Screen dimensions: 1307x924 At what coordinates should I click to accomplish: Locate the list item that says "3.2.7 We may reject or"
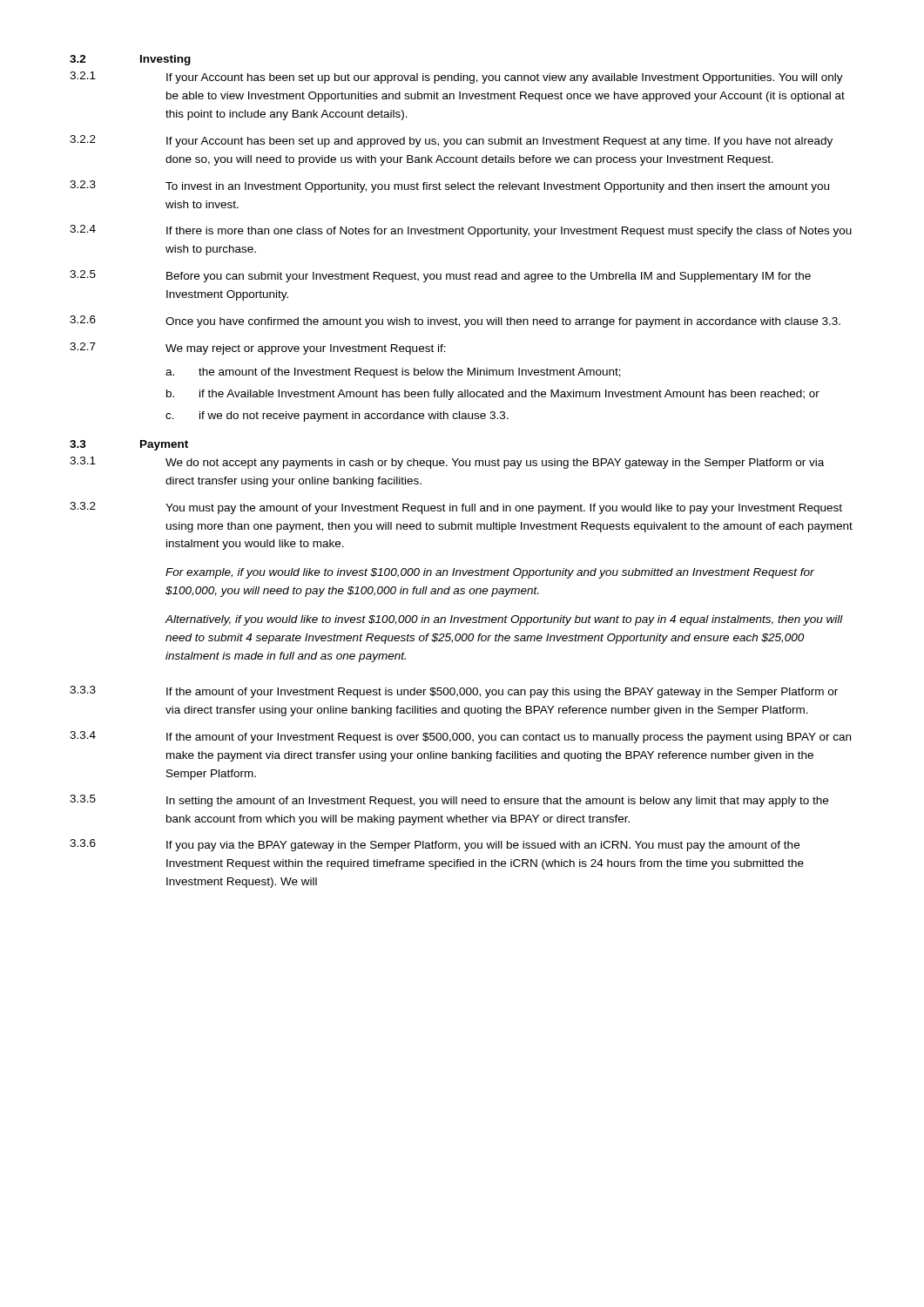click(x=462, y=384)
